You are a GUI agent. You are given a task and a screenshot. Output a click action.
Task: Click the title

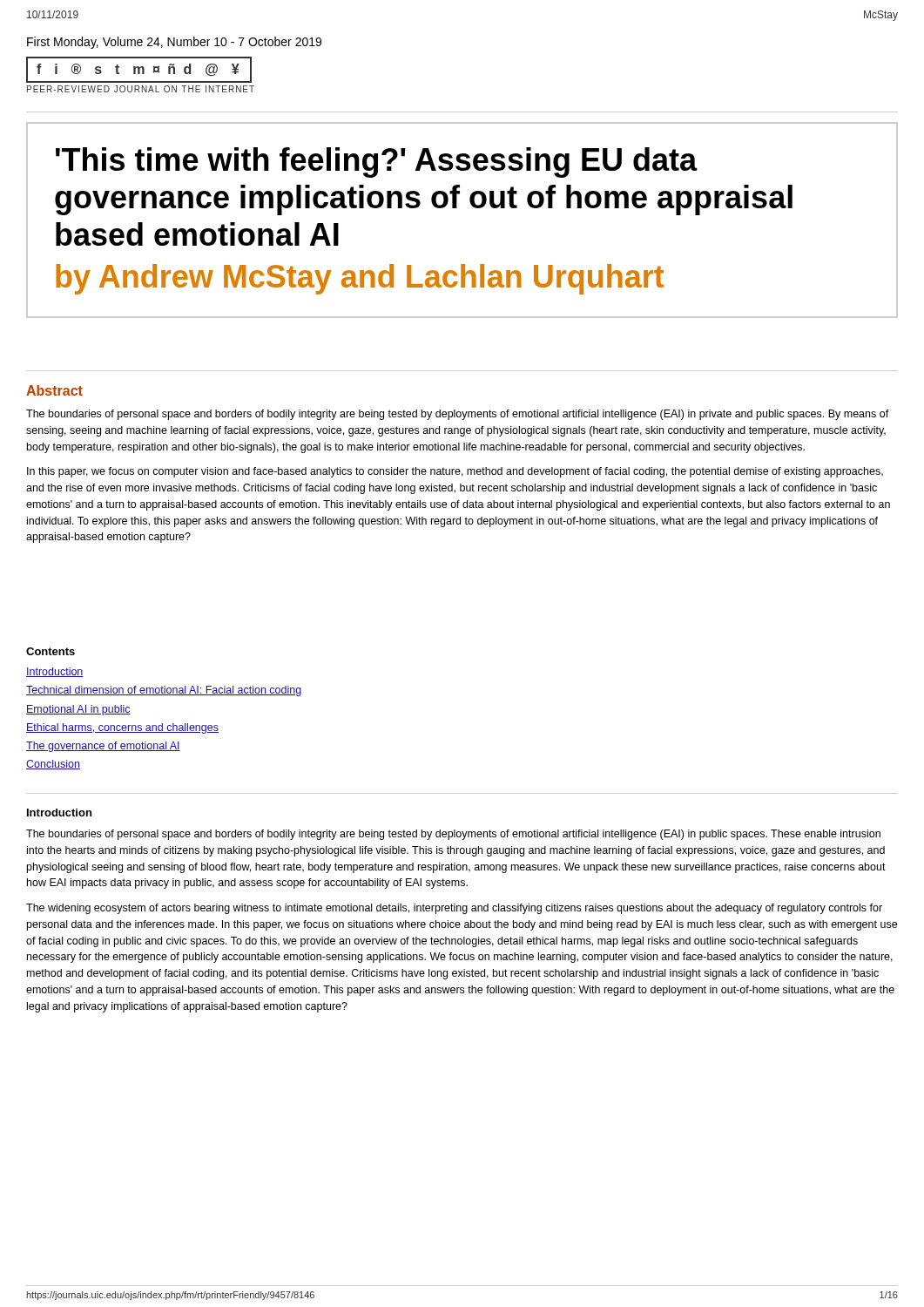click(462, 218)
